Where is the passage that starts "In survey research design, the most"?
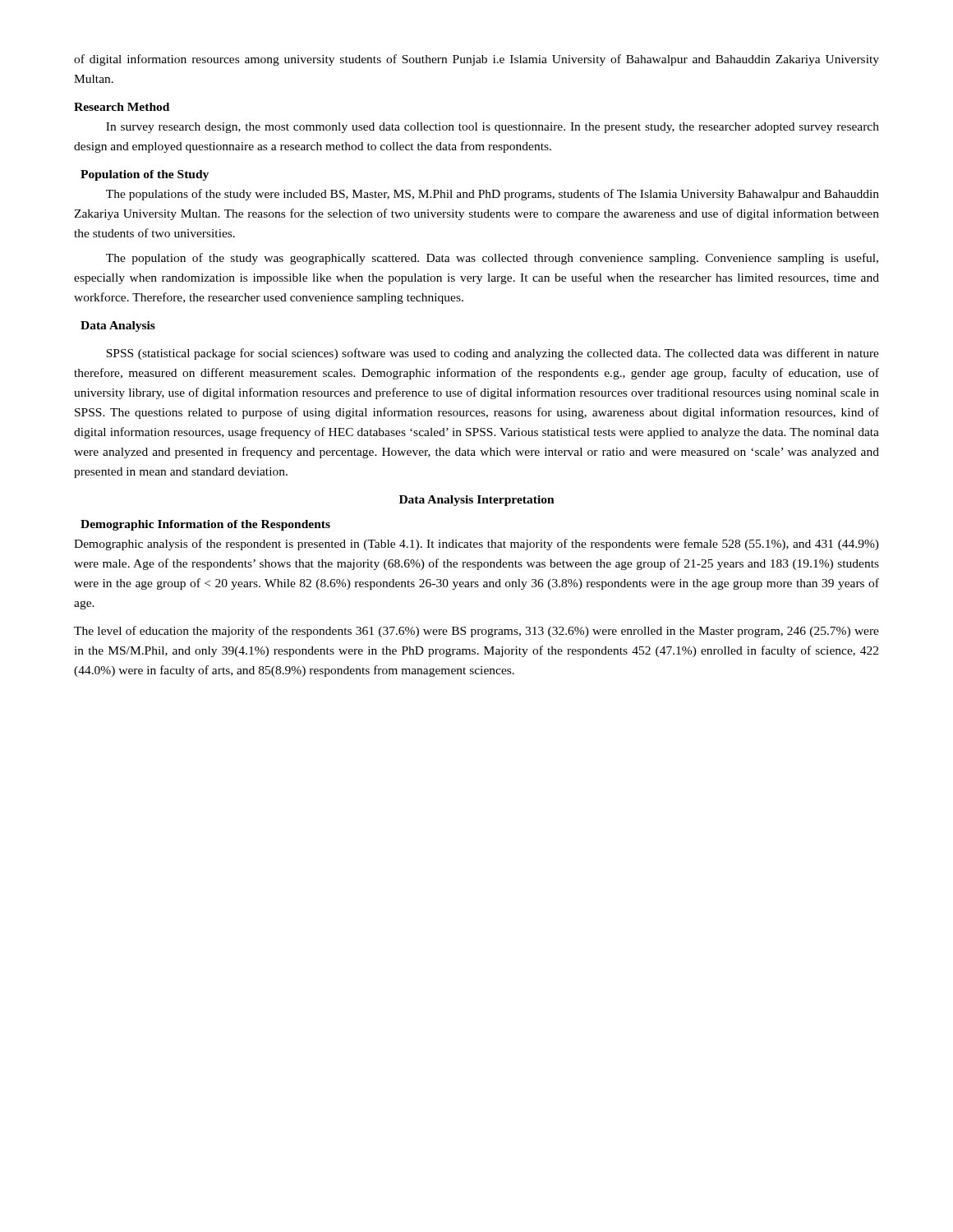953x1232 pixels. 476,136
